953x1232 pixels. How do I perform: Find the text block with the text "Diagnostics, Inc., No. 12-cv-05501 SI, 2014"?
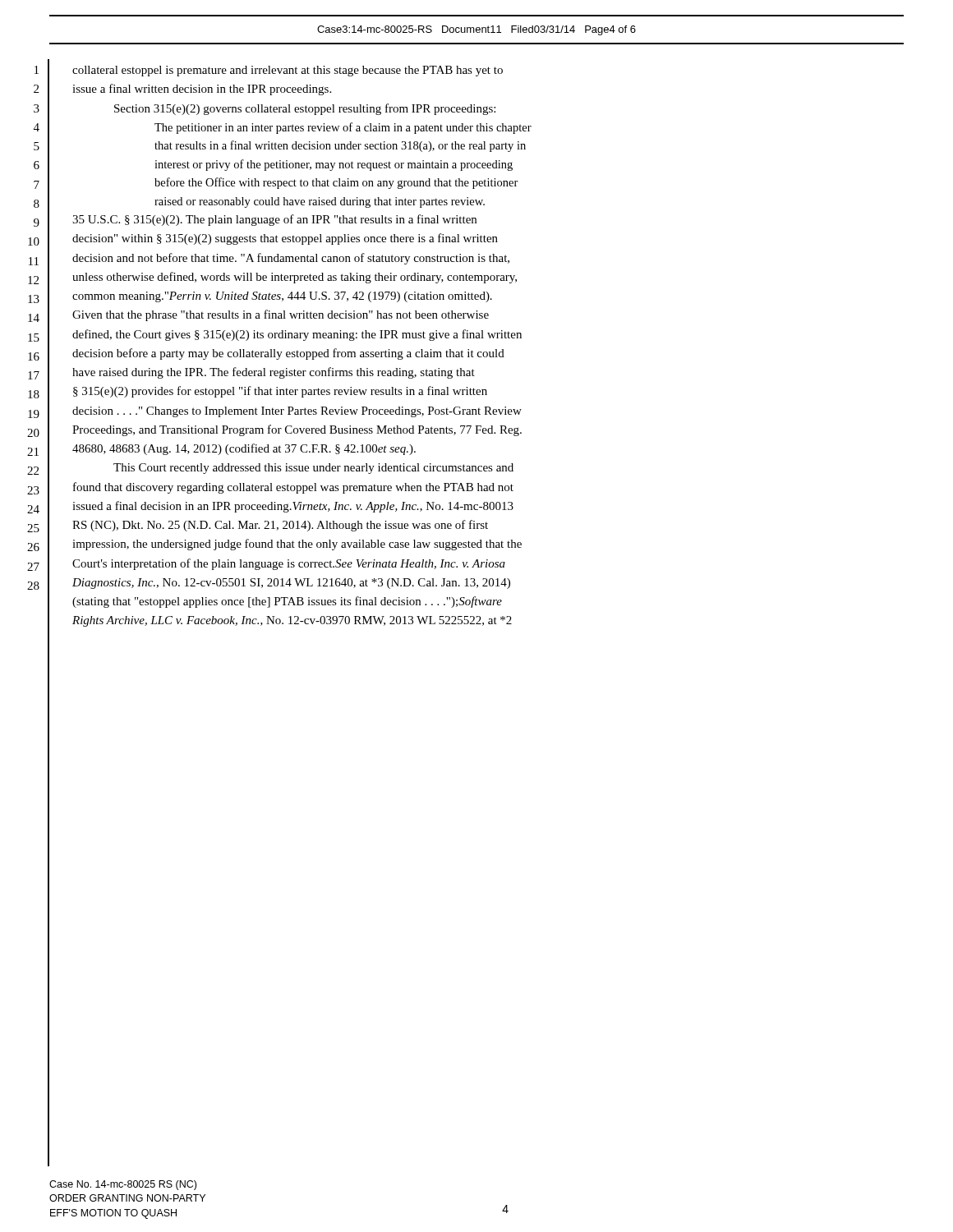coord(292,583)
